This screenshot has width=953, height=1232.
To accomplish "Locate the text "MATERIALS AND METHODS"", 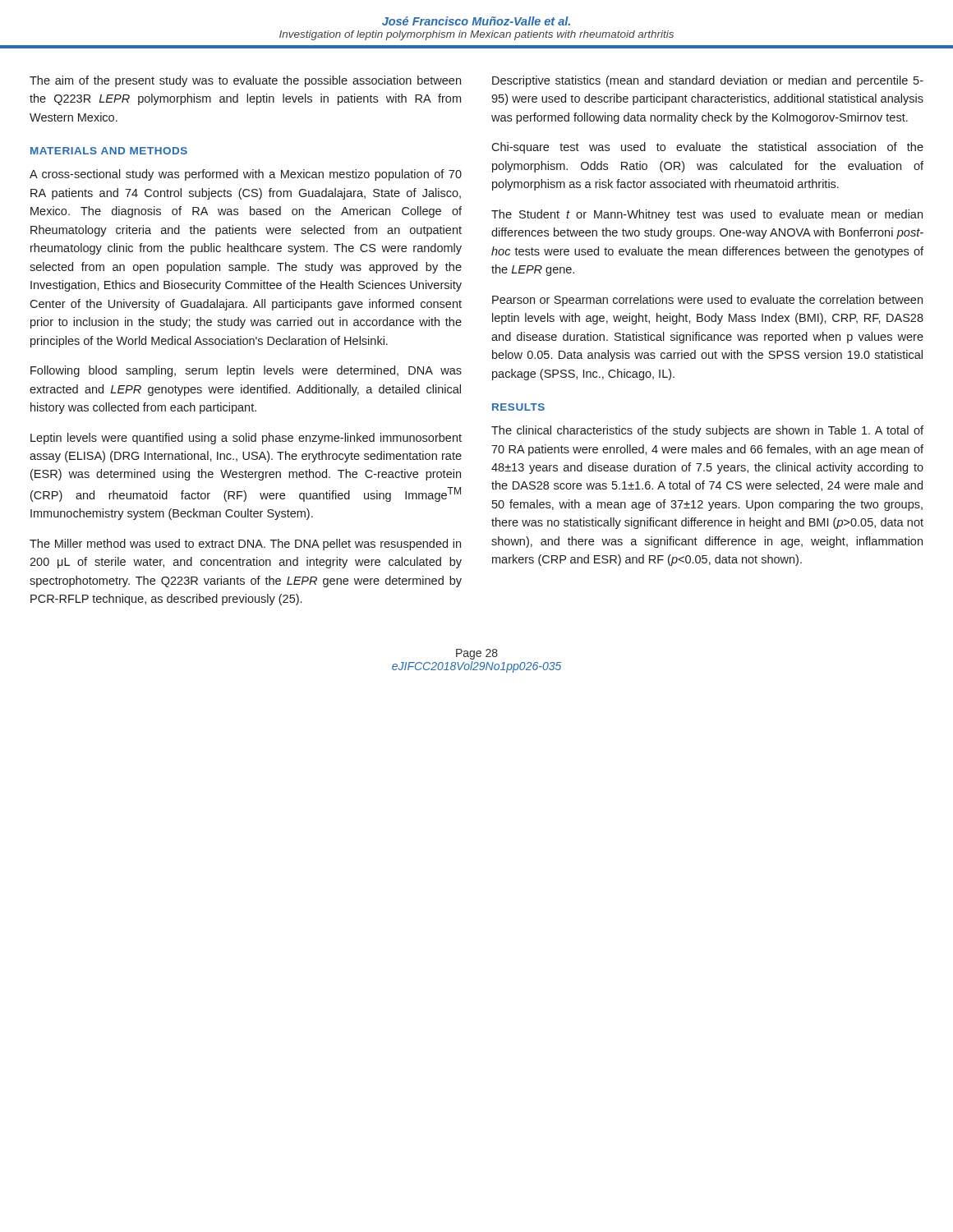I will pos(109,151).
